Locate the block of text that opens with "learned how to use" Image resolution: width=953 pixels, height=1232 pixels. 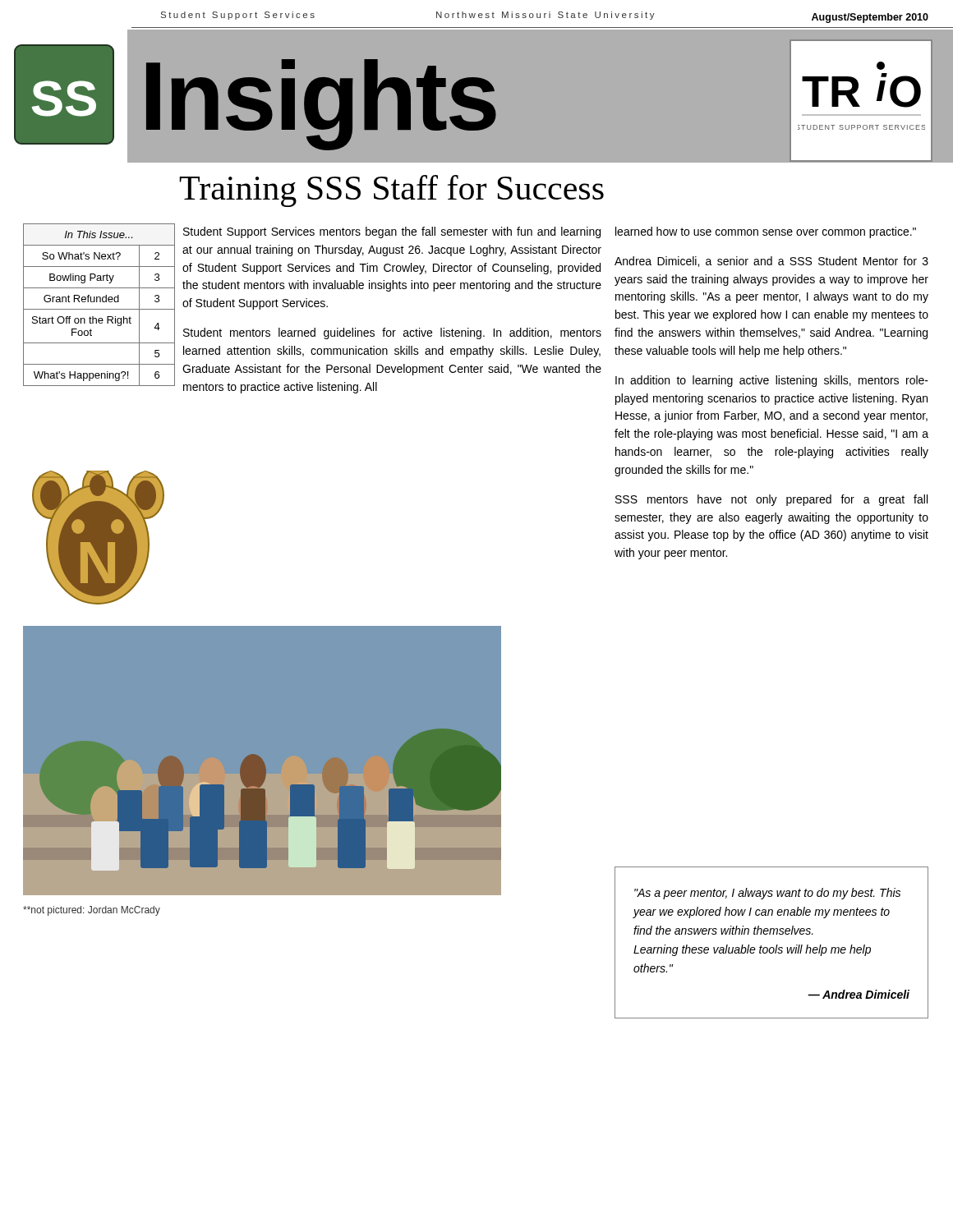771,393
